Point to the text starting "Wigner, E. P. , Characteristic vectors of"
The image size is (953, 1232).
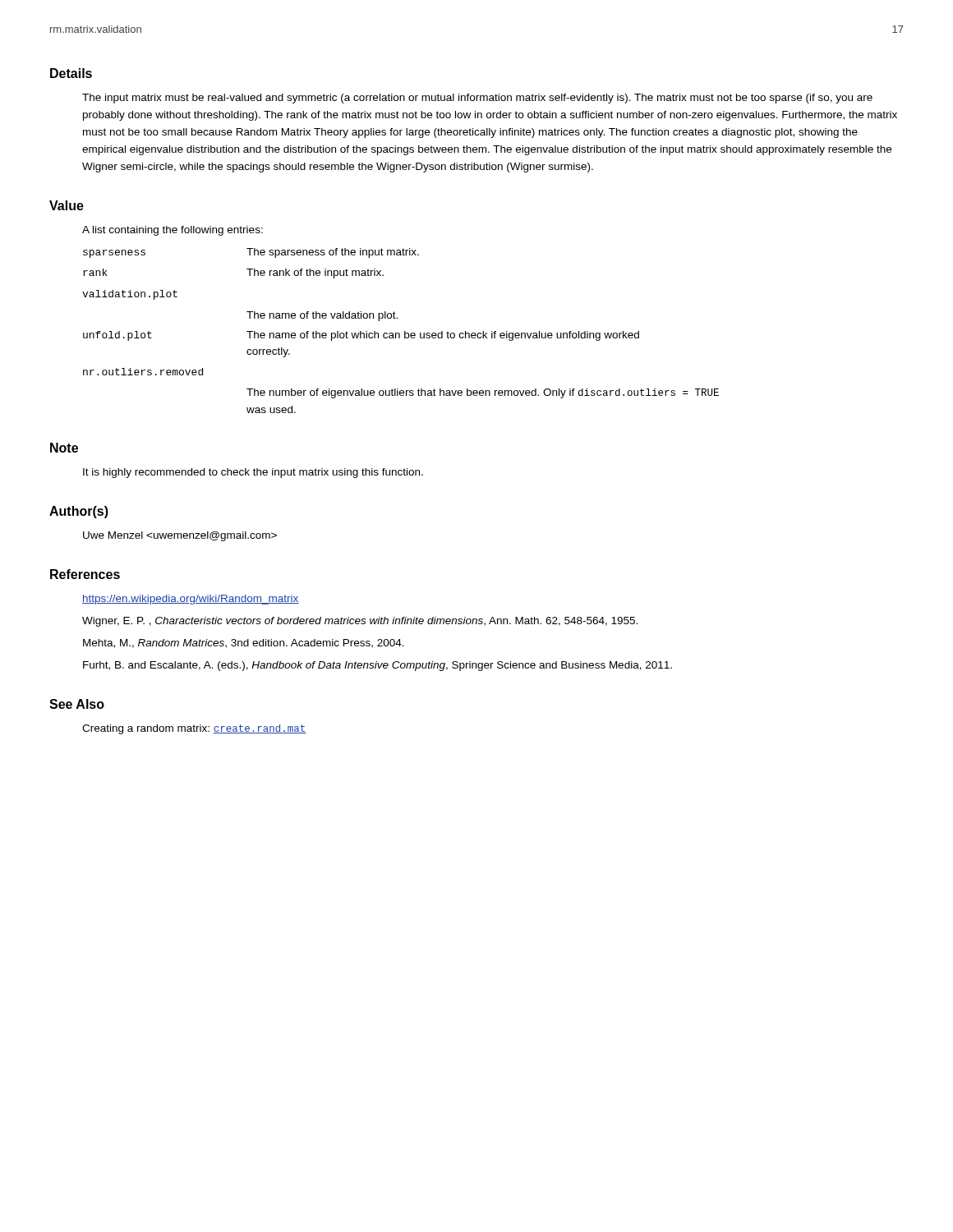tap(360, 621)
